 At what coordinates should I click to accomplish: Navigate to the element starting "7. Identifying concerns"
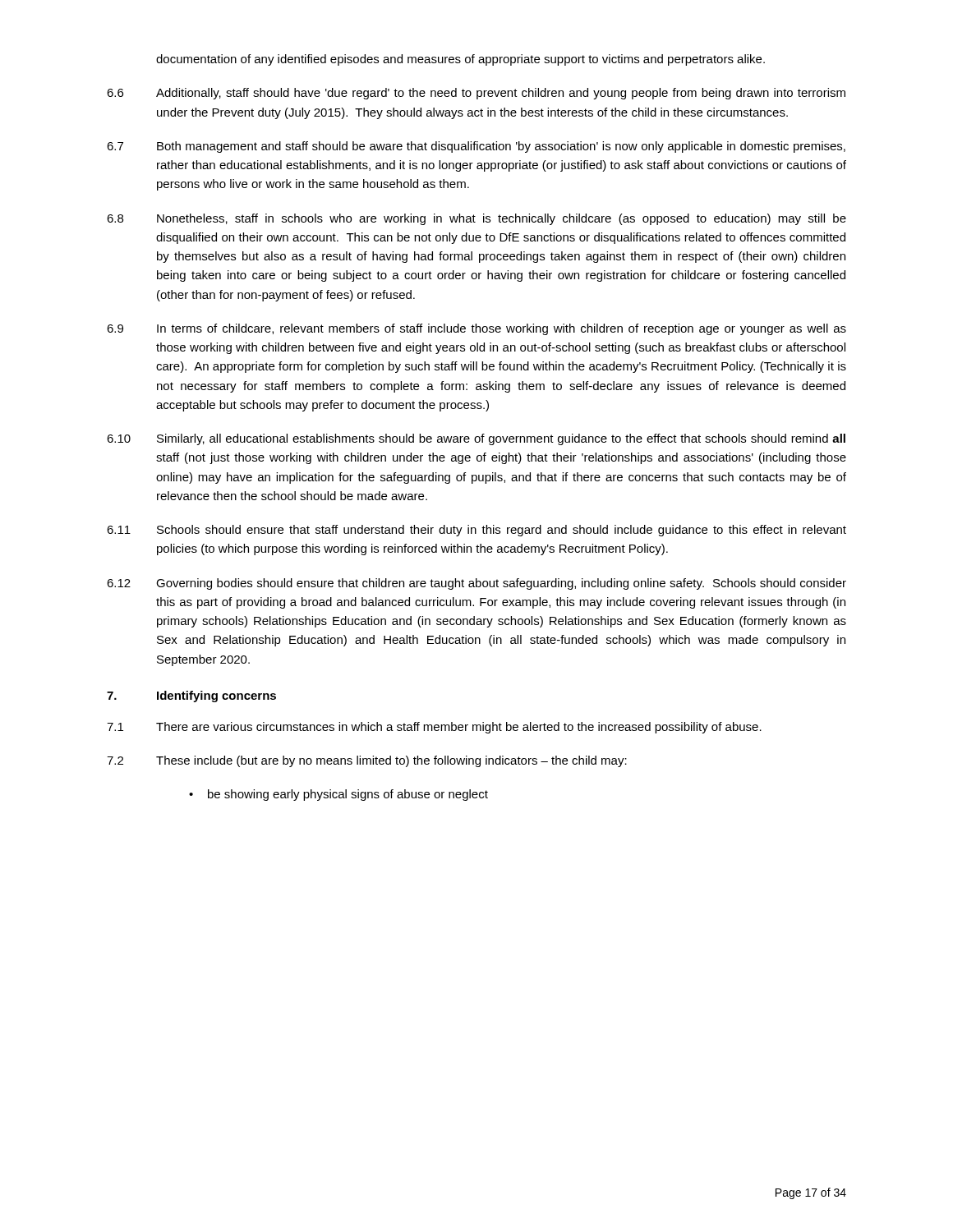[192, 695]
